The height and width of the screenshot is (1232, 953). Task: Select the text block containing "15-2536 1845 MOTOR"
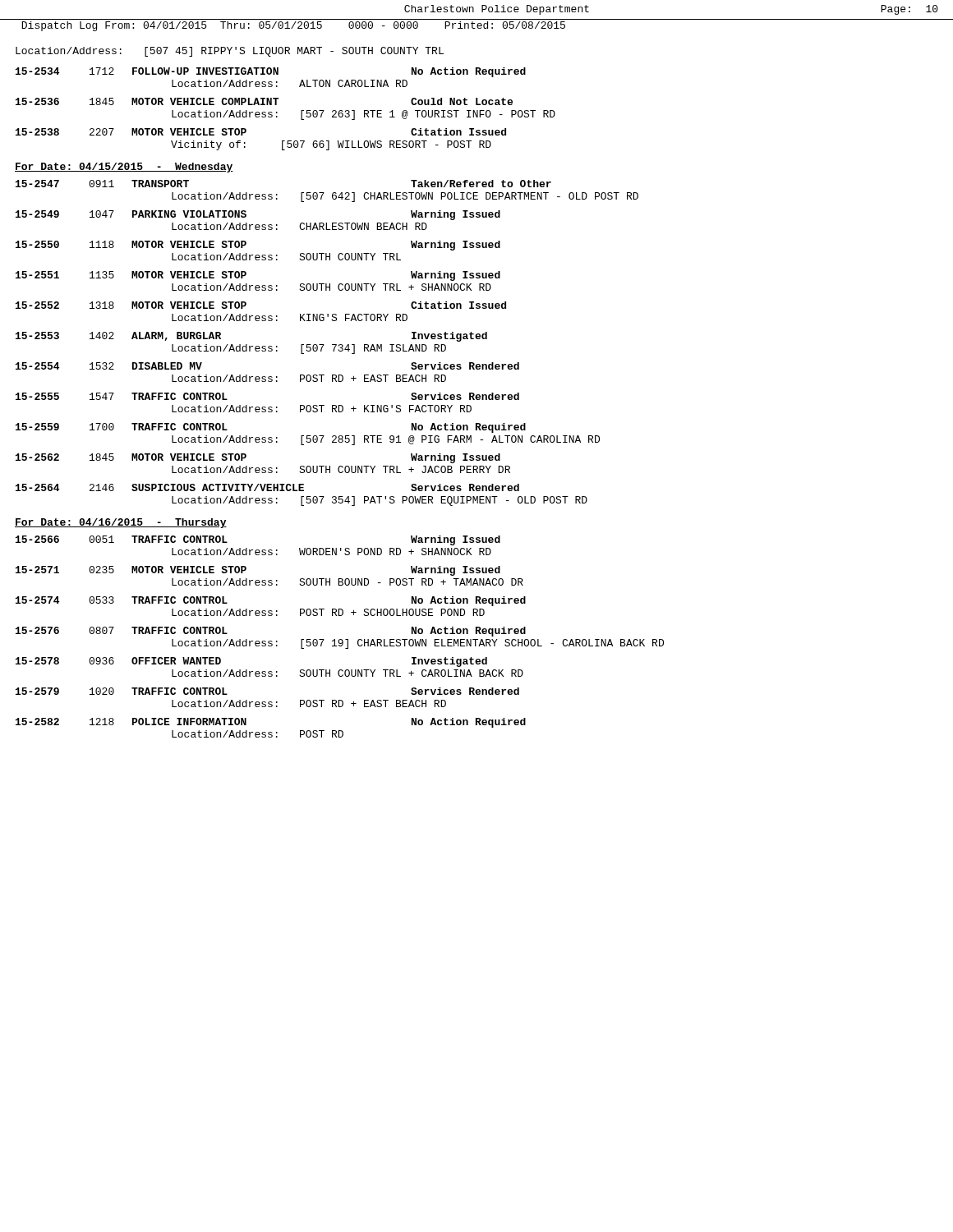476,108
